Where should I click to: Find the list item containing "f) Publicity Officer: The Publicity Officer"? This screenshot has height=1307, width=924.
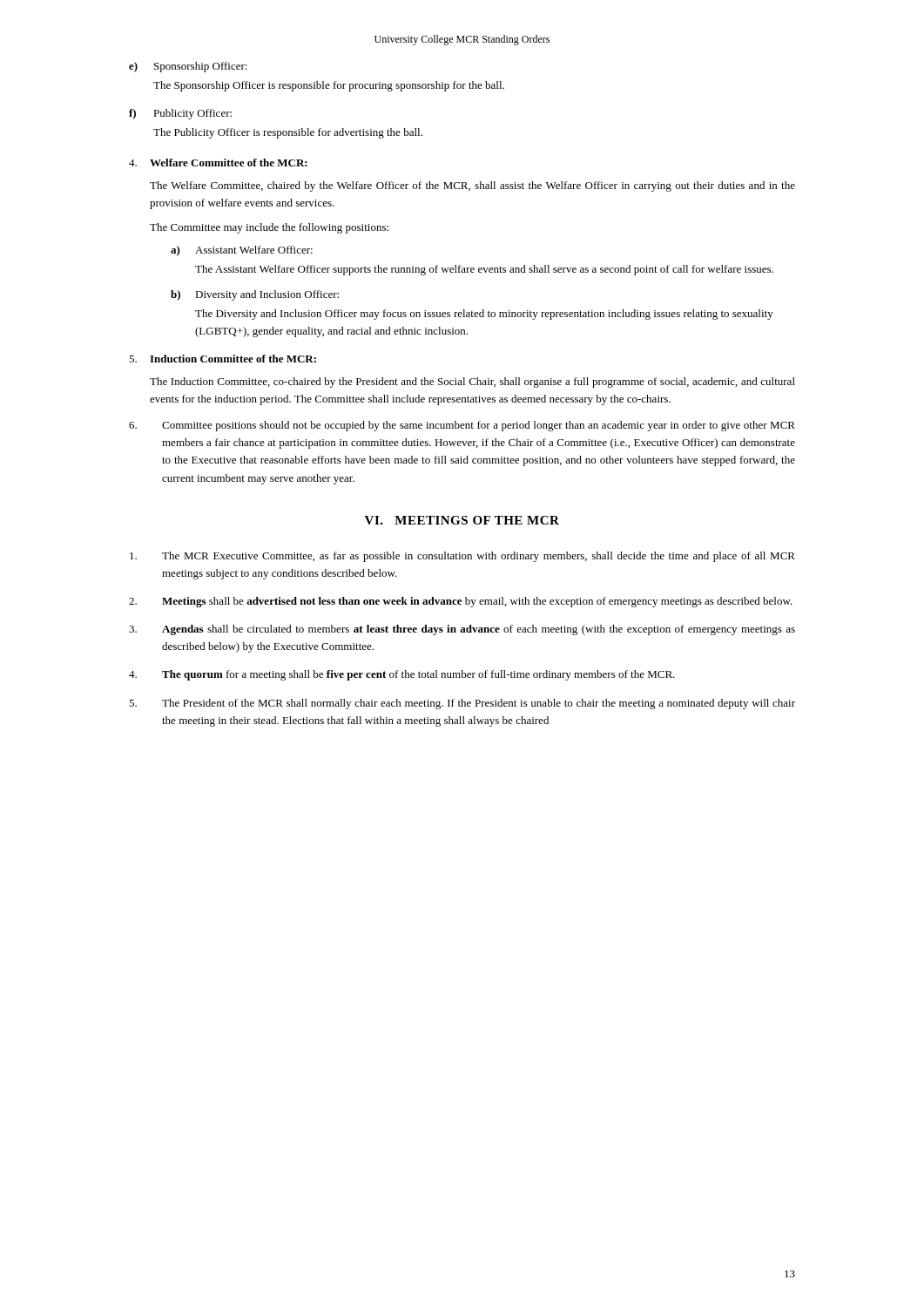pos(180,114)
